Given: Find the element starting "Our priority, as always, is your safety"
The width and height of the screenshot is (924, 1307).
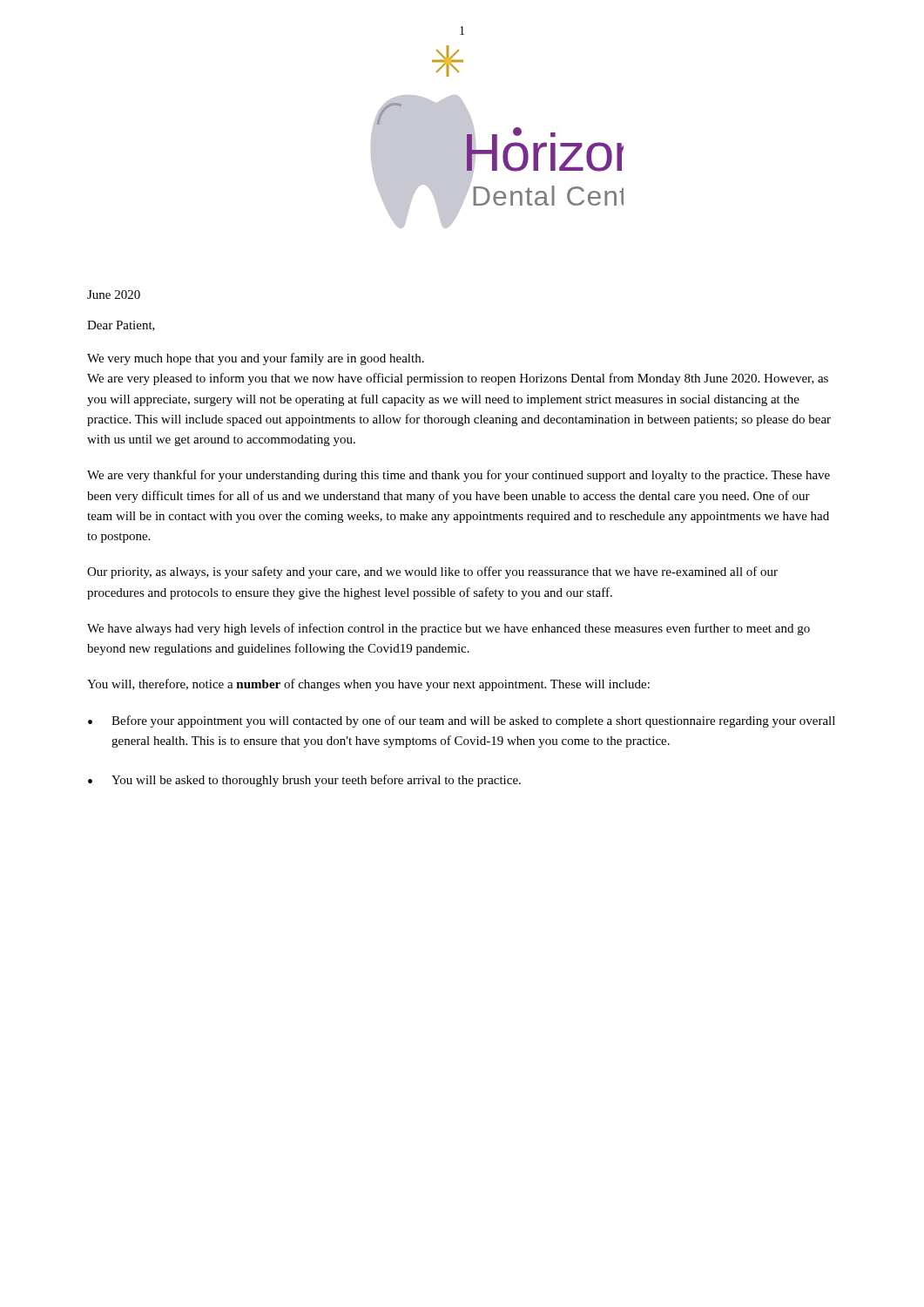Looking at the screenshot, I should coord(432,582).
